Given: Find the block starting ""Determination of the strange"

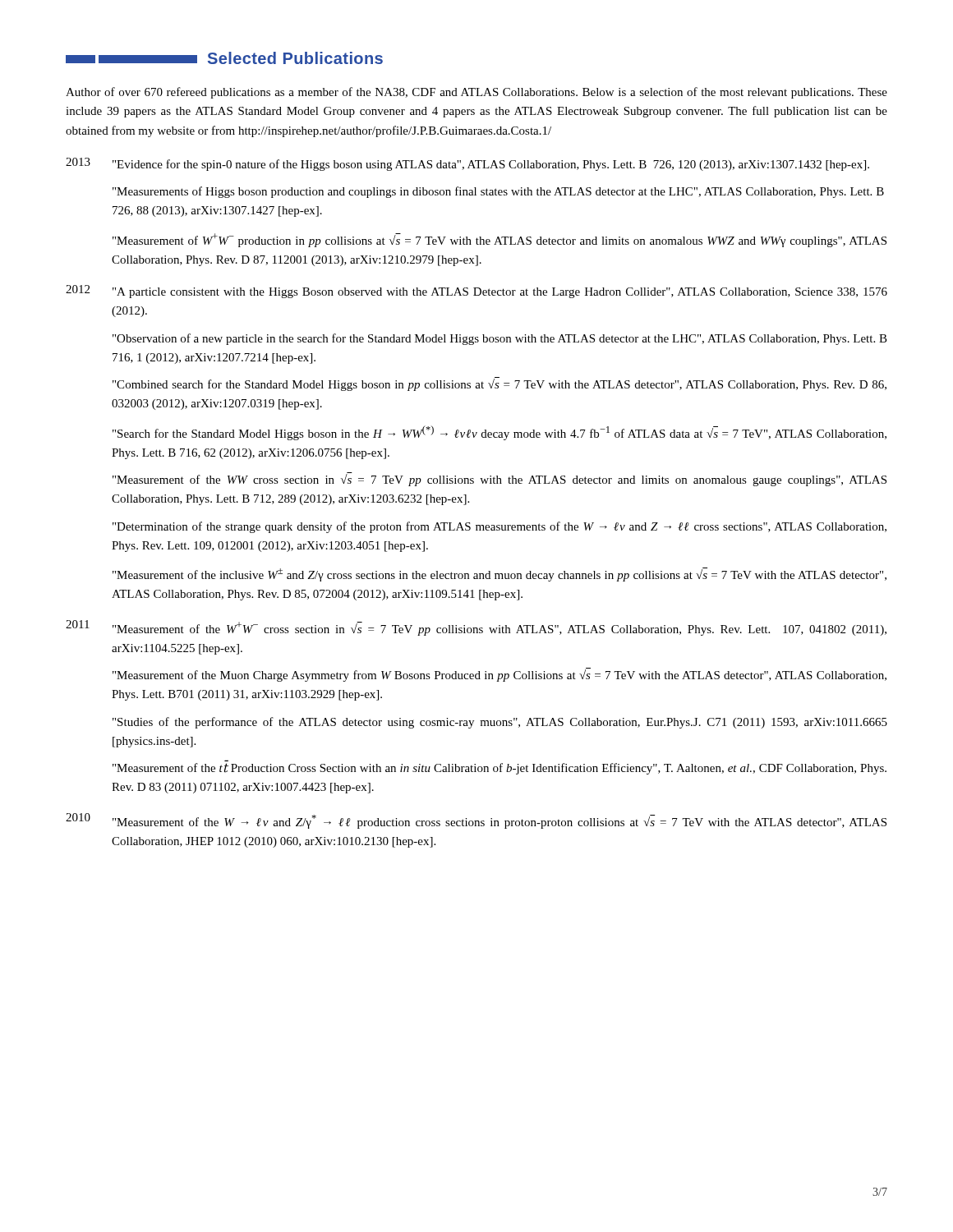Looking at the screenshot, I should [x=499, y=536].
